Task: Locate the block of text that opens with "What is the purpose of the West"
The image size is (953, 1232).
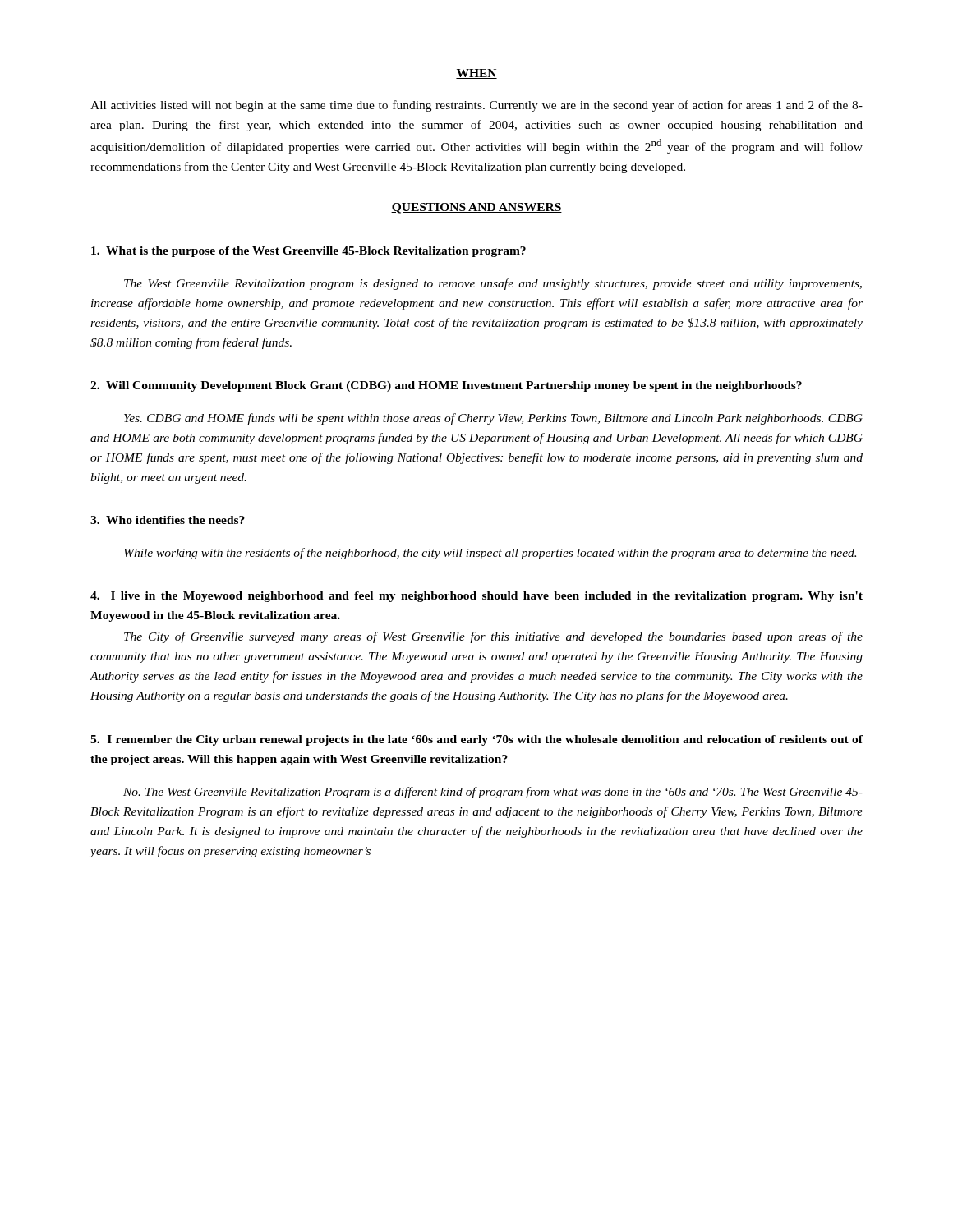Action: click(x=308, y=250)
